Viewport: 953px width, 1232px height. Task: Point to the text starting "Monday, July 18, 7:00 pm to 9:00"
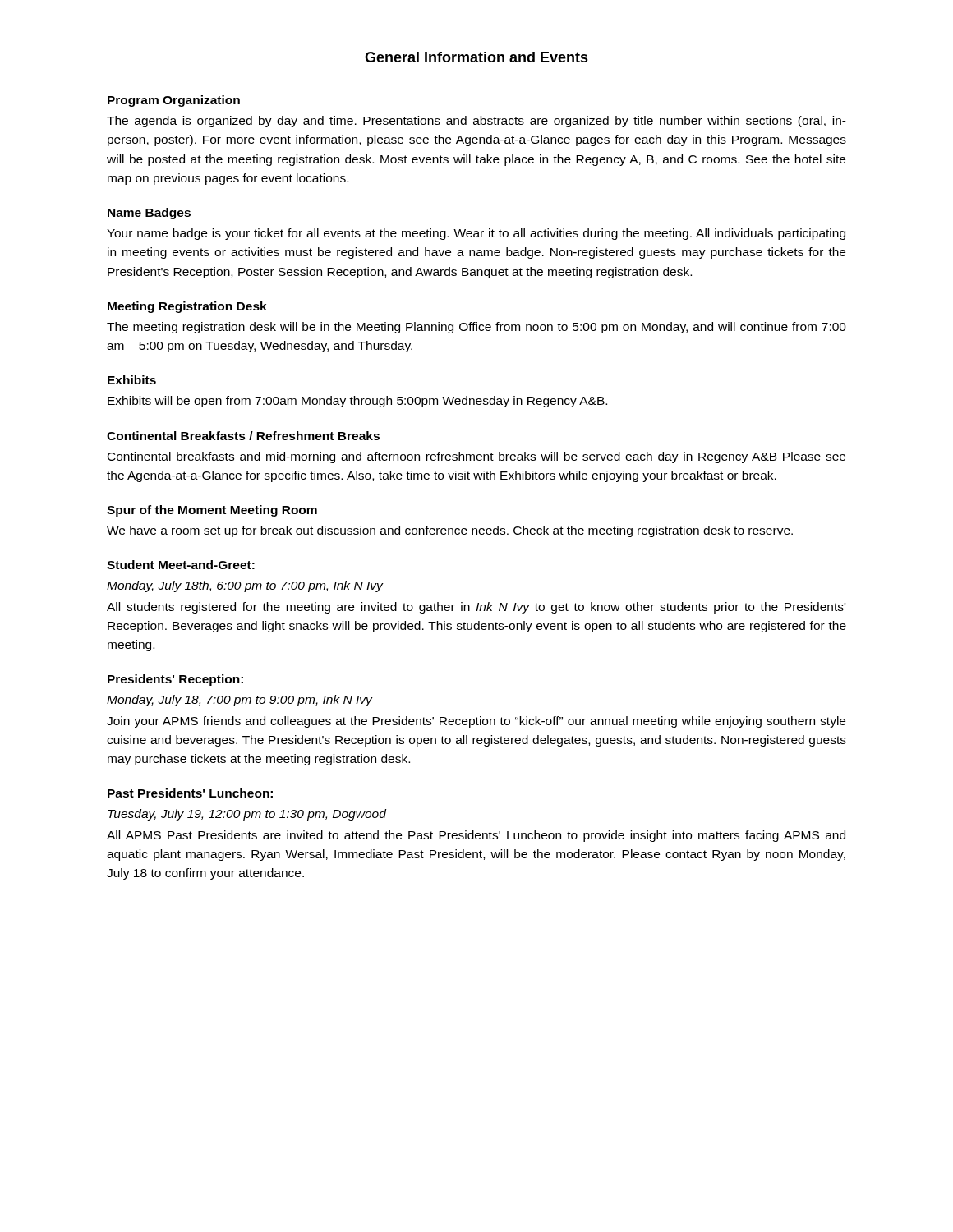(239, 700)
